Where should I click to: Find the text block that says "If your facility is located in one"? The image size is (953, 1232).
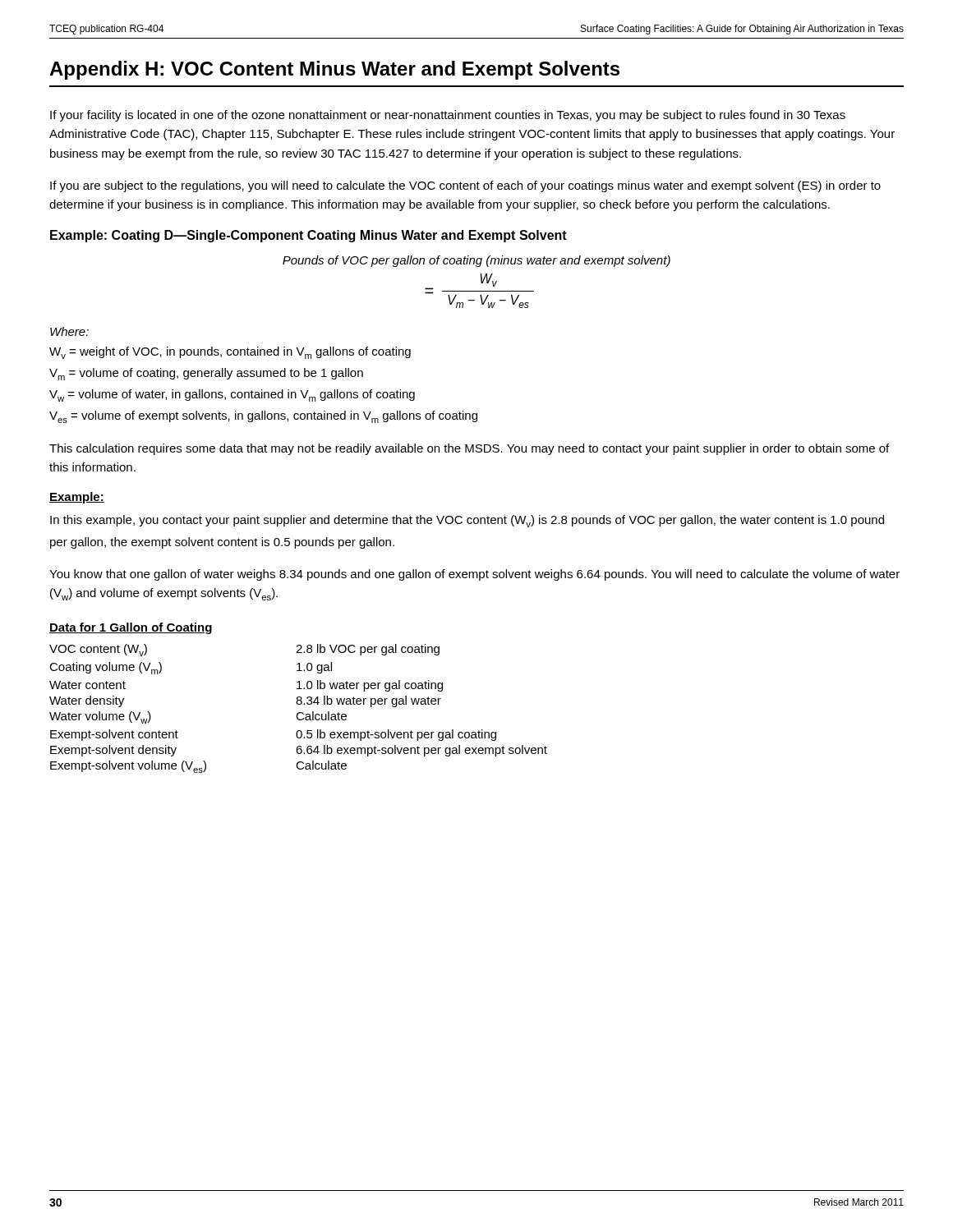(472, 134)
